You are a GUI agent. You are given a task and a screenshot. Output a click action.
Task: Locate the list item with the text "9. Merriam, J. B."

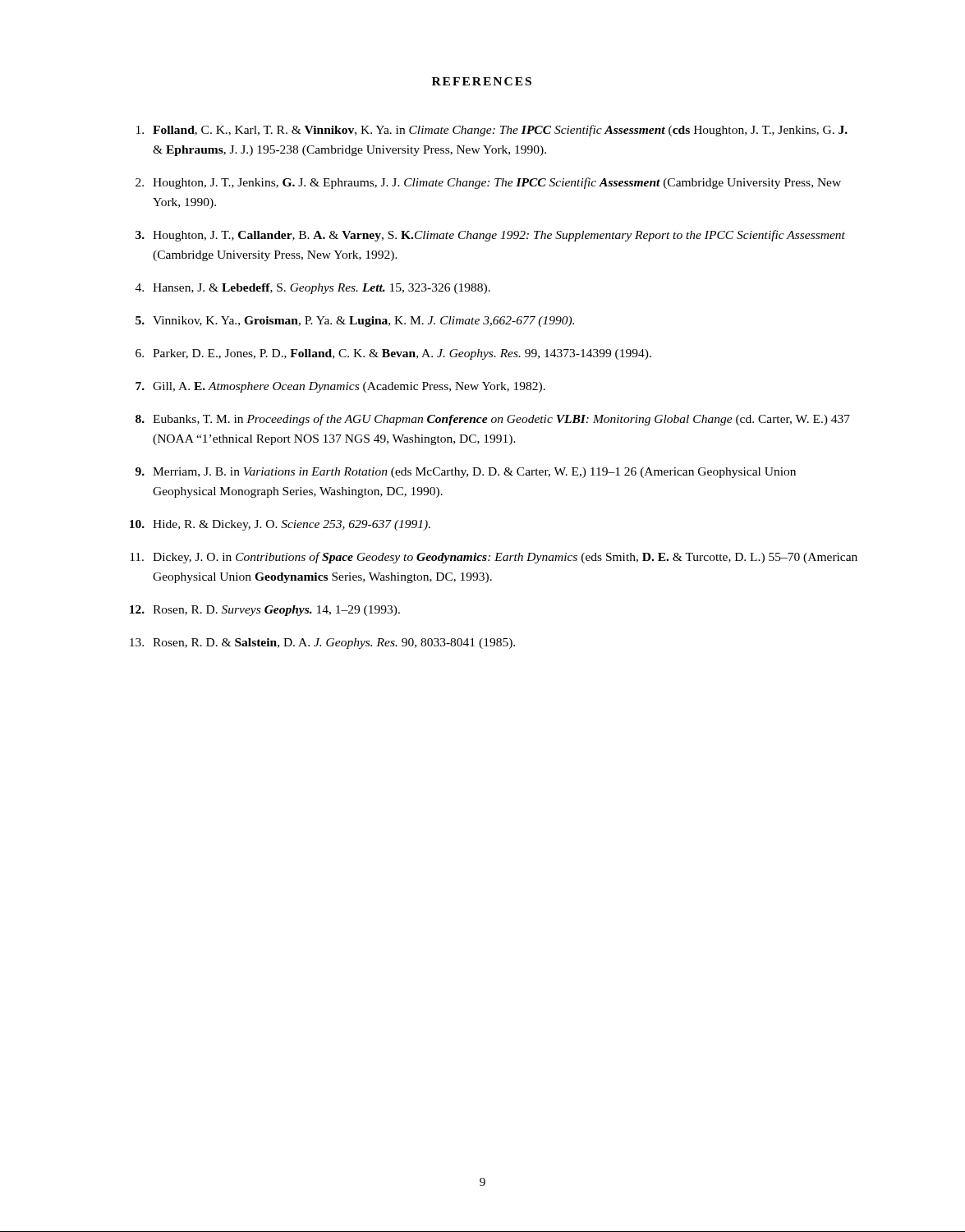pos(482,481)
